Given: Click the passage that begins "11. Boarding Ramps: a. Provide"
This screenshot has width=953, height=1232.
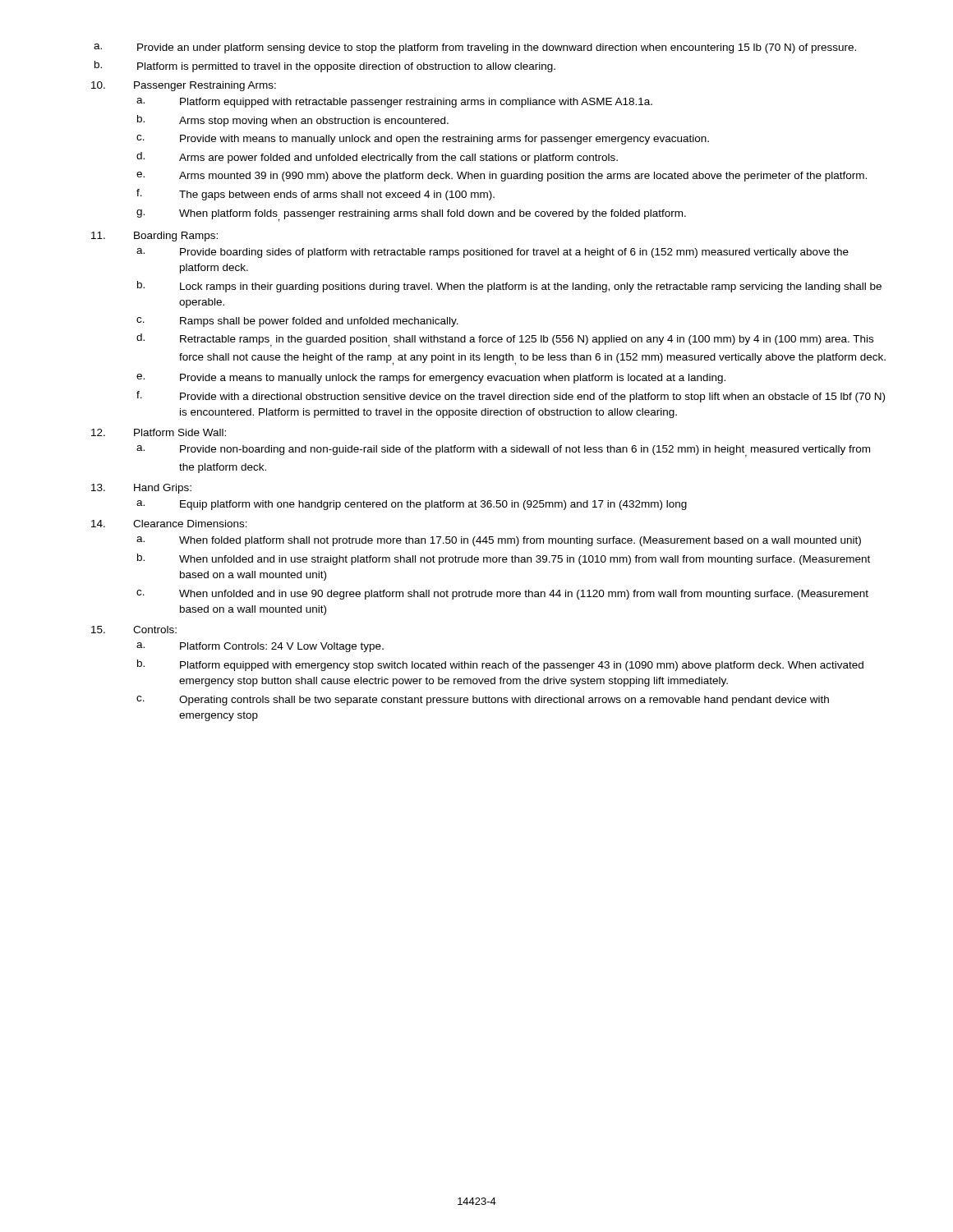Looking at the screenshot, I should coord(489,326).
